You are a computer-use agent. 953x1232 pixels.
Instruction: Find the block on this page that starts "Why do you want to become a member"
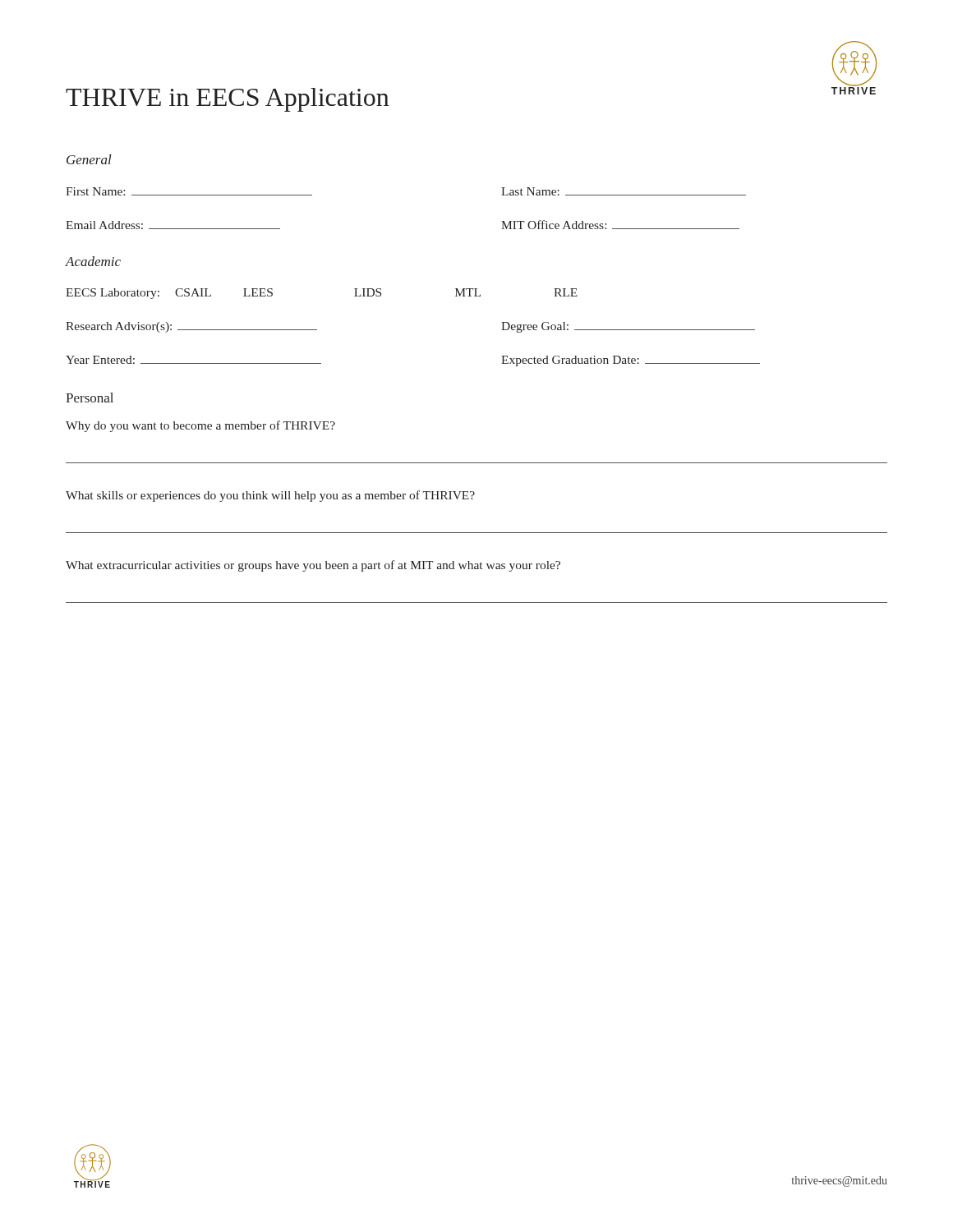[201, 425]
